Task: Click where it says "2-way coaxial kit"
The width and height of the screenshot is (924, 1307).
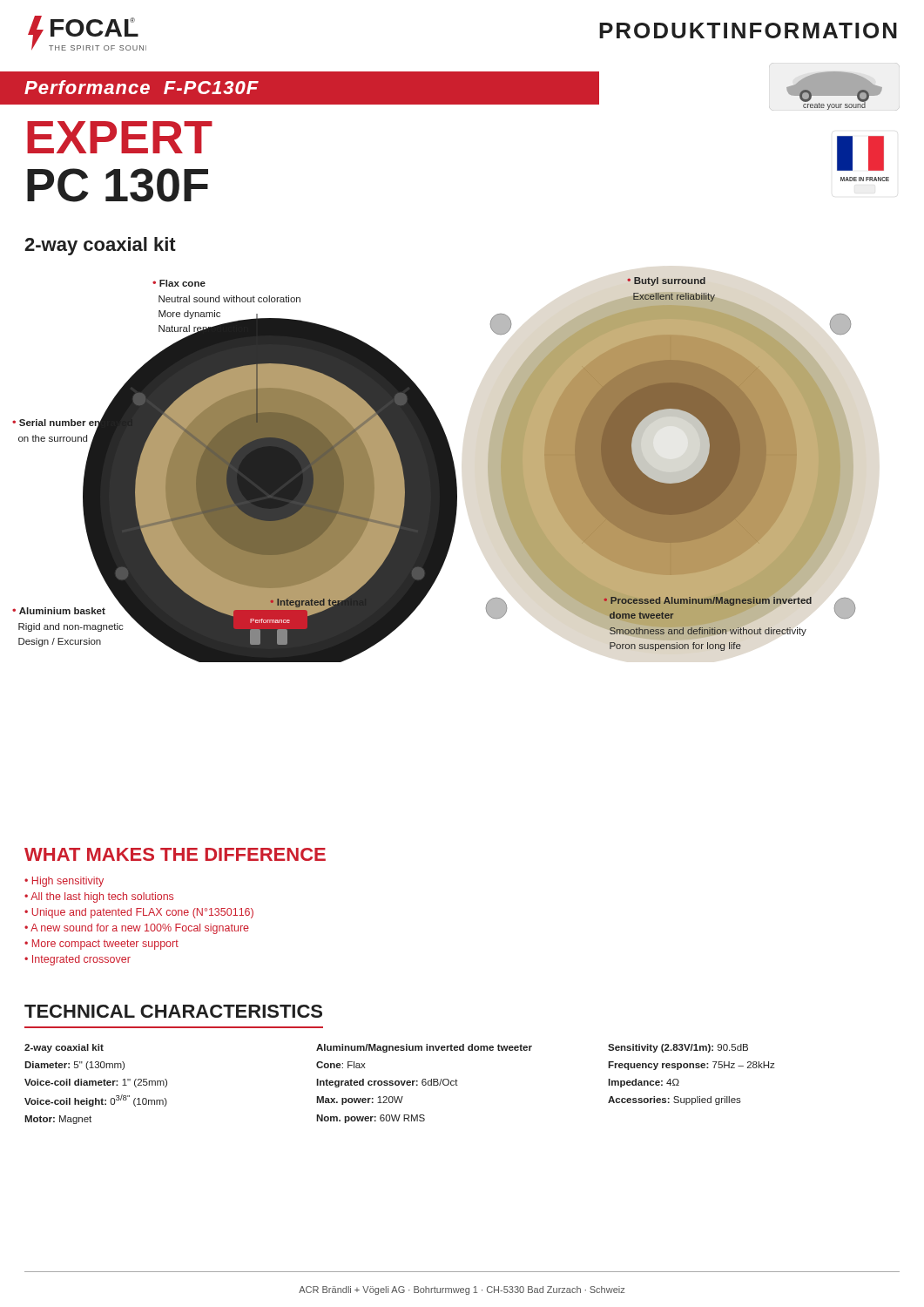Action: [100, 244]
